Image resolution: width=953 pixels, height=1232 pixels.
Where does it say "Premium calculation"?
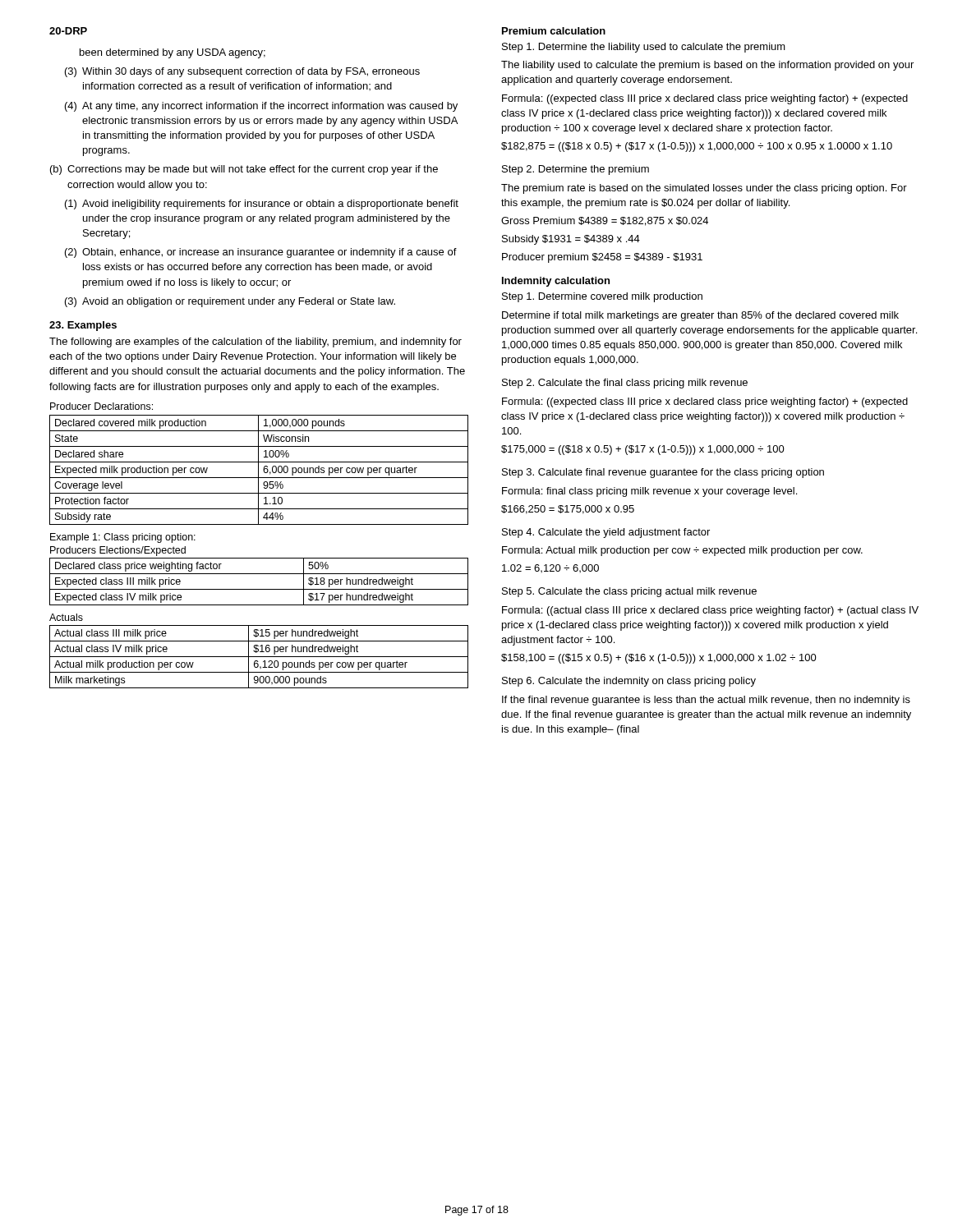[553, 31]
